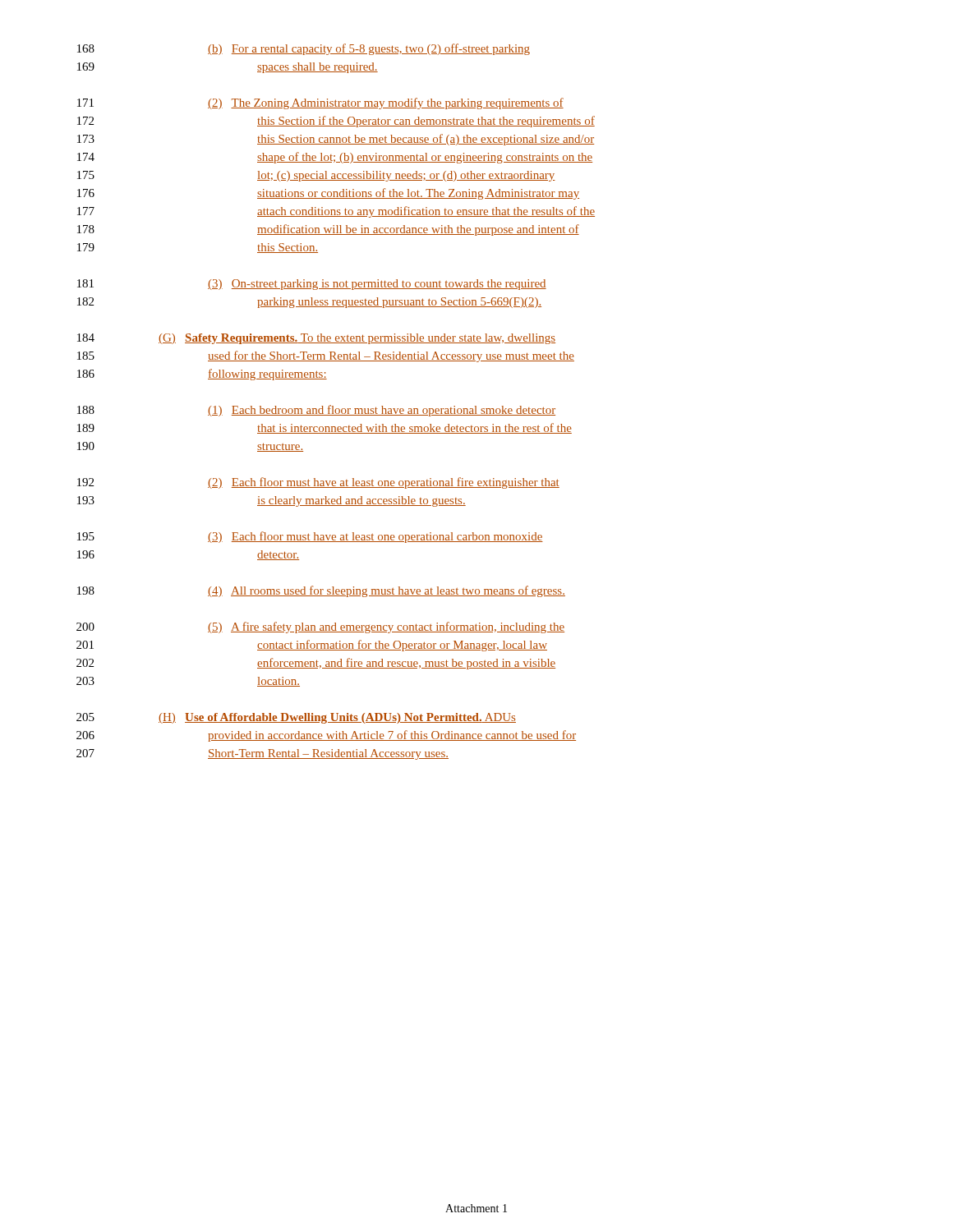The width and height of the screenshot is (953, 1232).
Task: Click where it says "193 is clearly marked and accessible to guests."
Action: coord(272,501)
